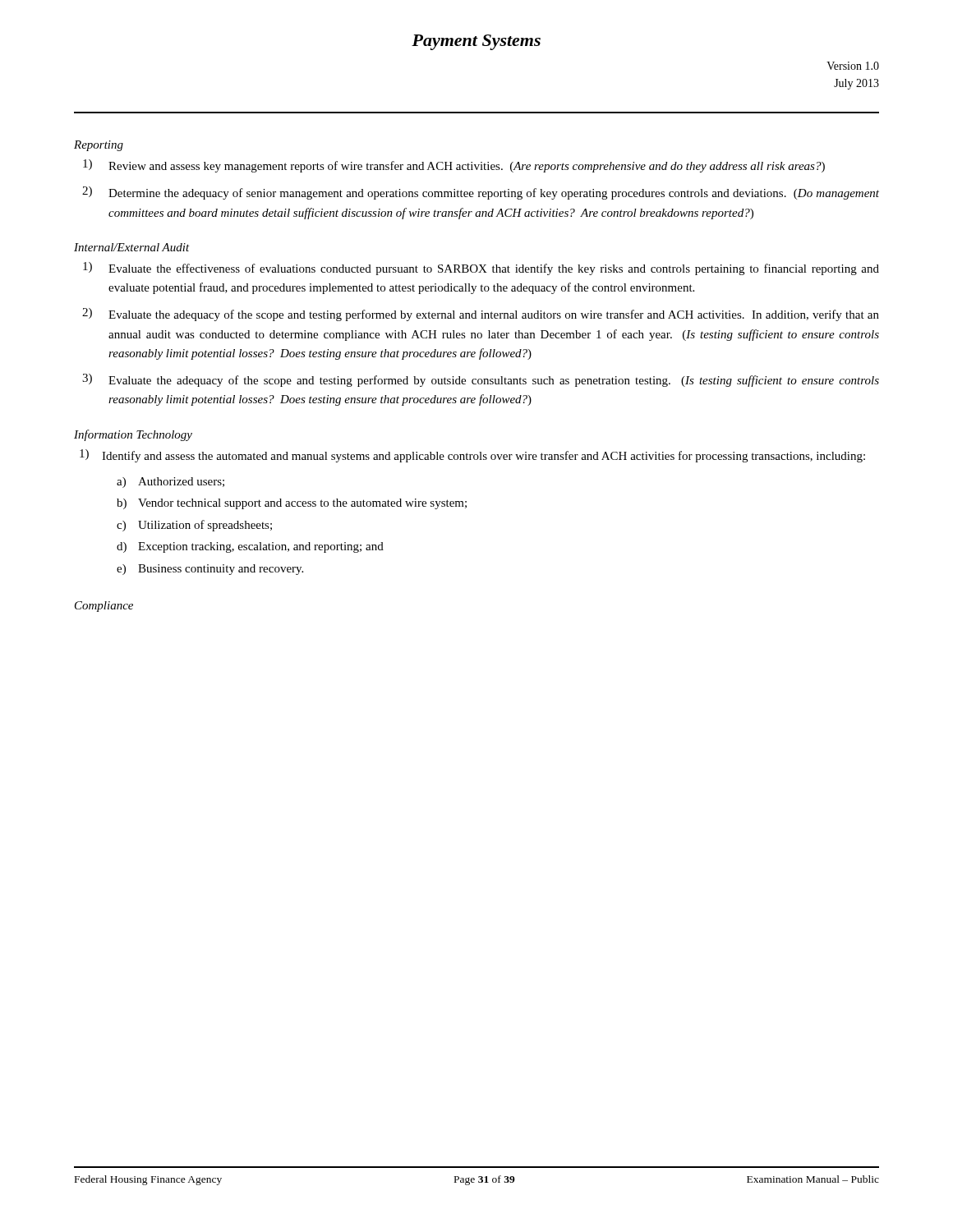Point to the text starting "b) Vendor technical support"
This screenshot has width=953, height=1232.
coord(292,503)
